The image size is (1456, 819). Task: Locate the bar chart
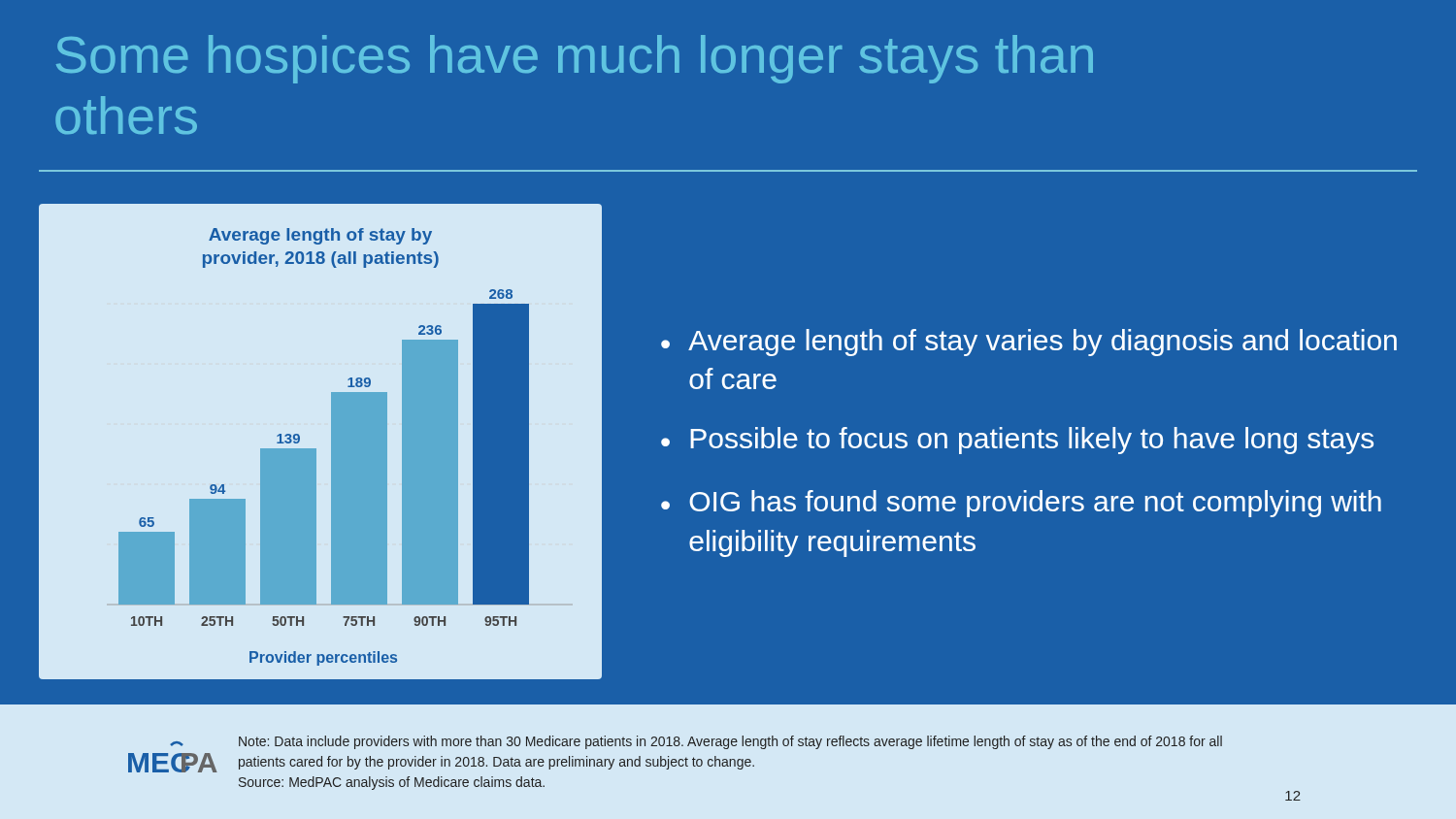click(320, 441)
